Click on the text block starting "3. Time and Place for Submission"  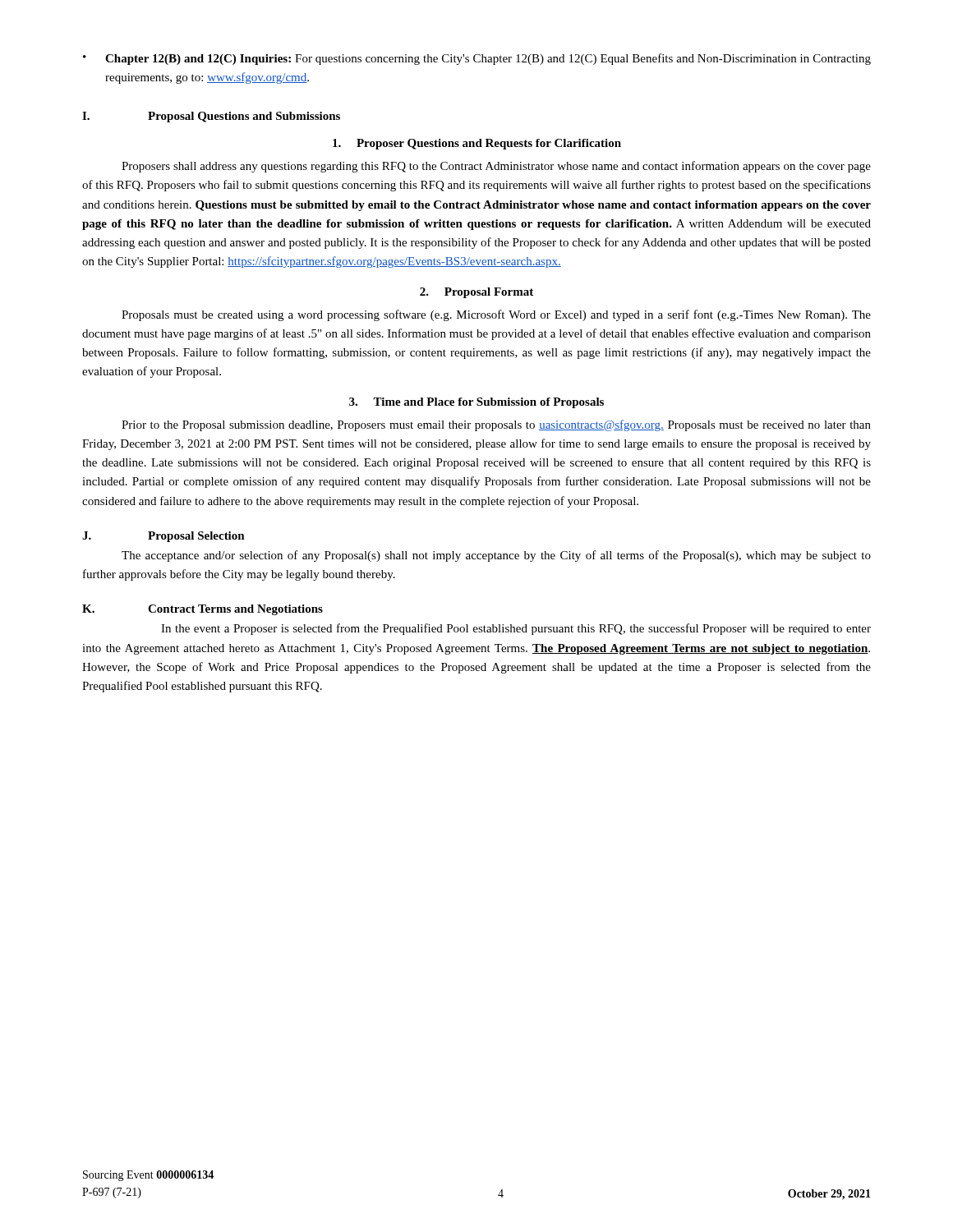[476, 401]
